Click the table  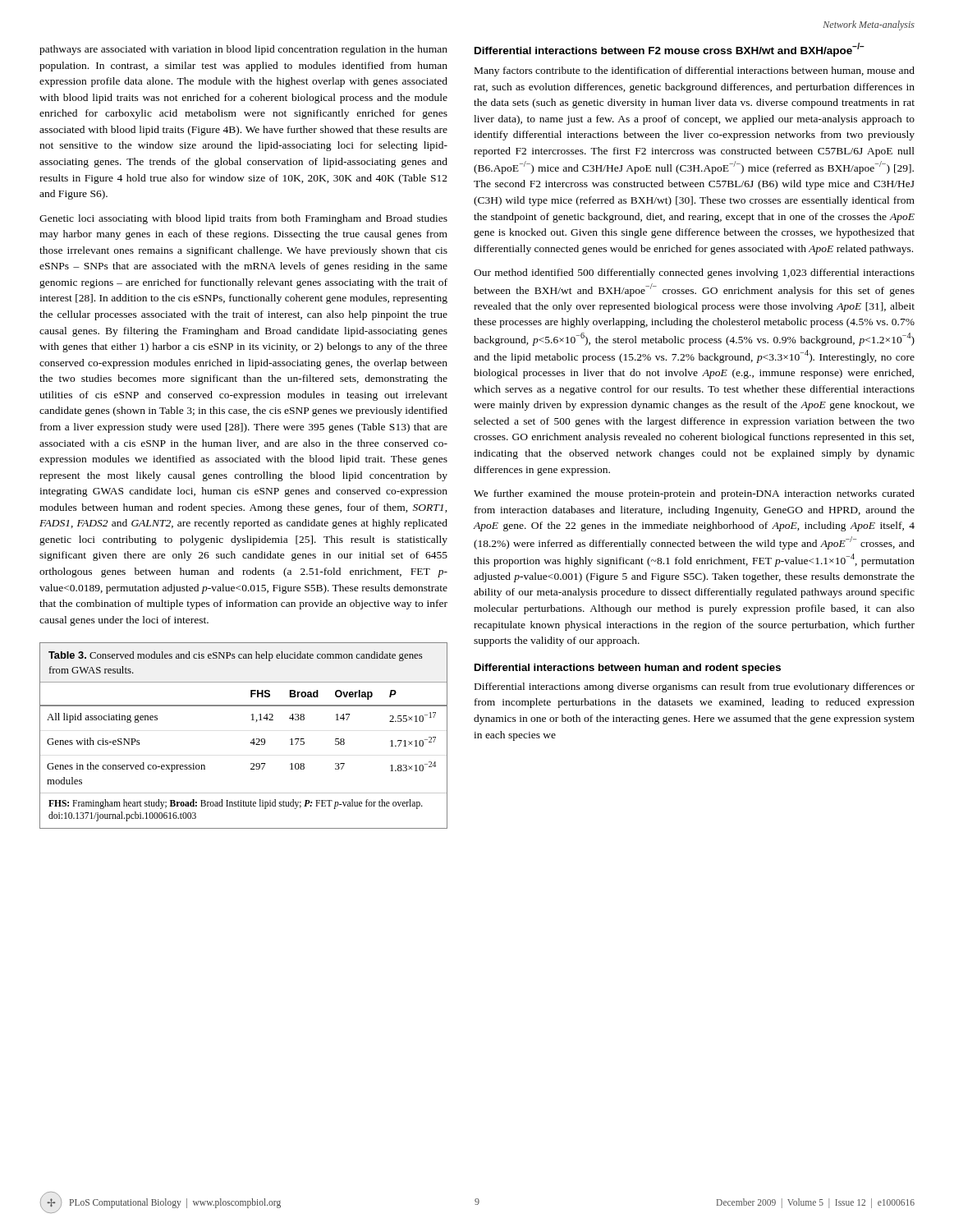pos(243,735)
